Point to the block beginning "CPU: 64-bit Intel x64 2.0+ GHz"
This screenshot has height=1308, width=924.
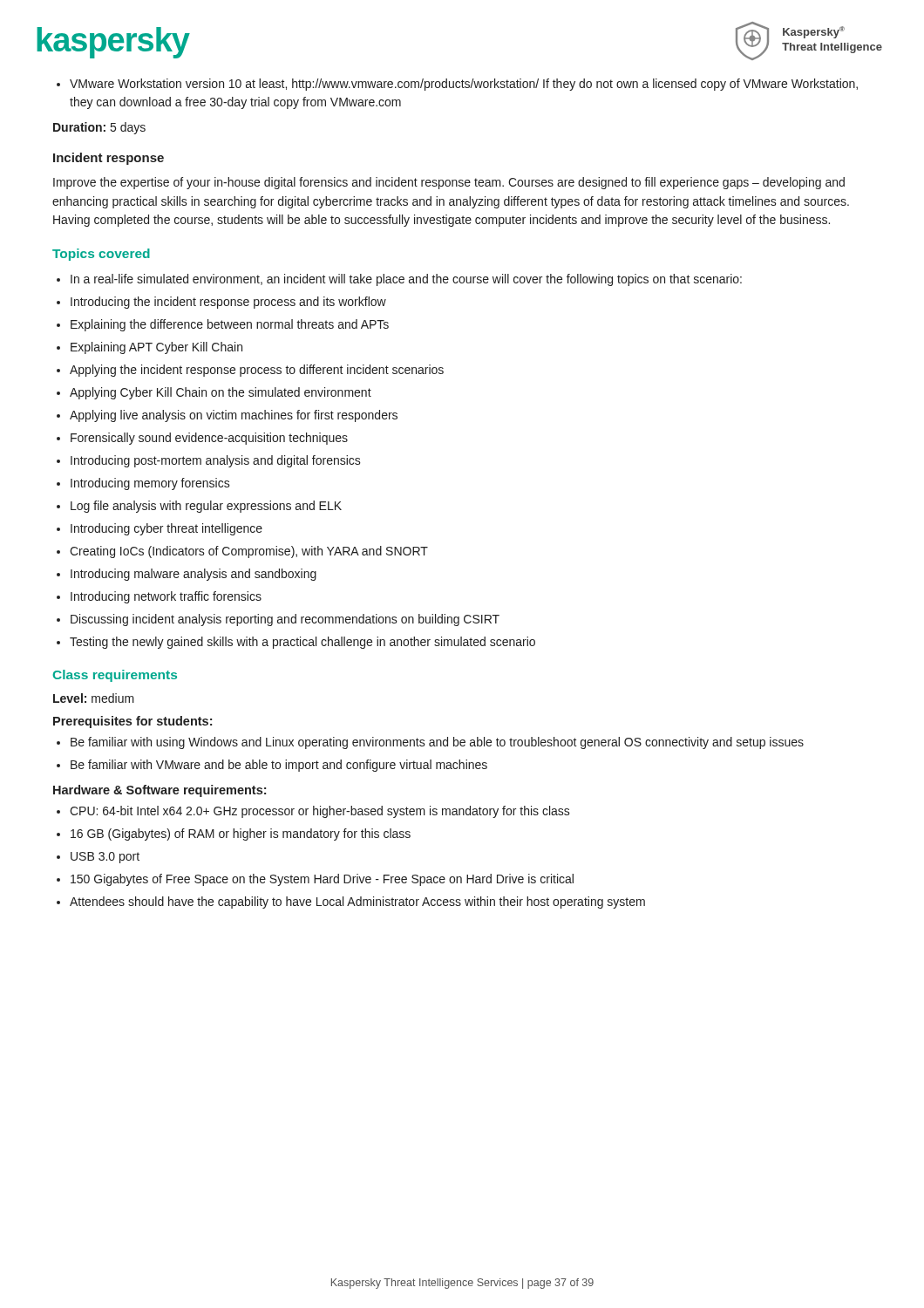(467, 811)
